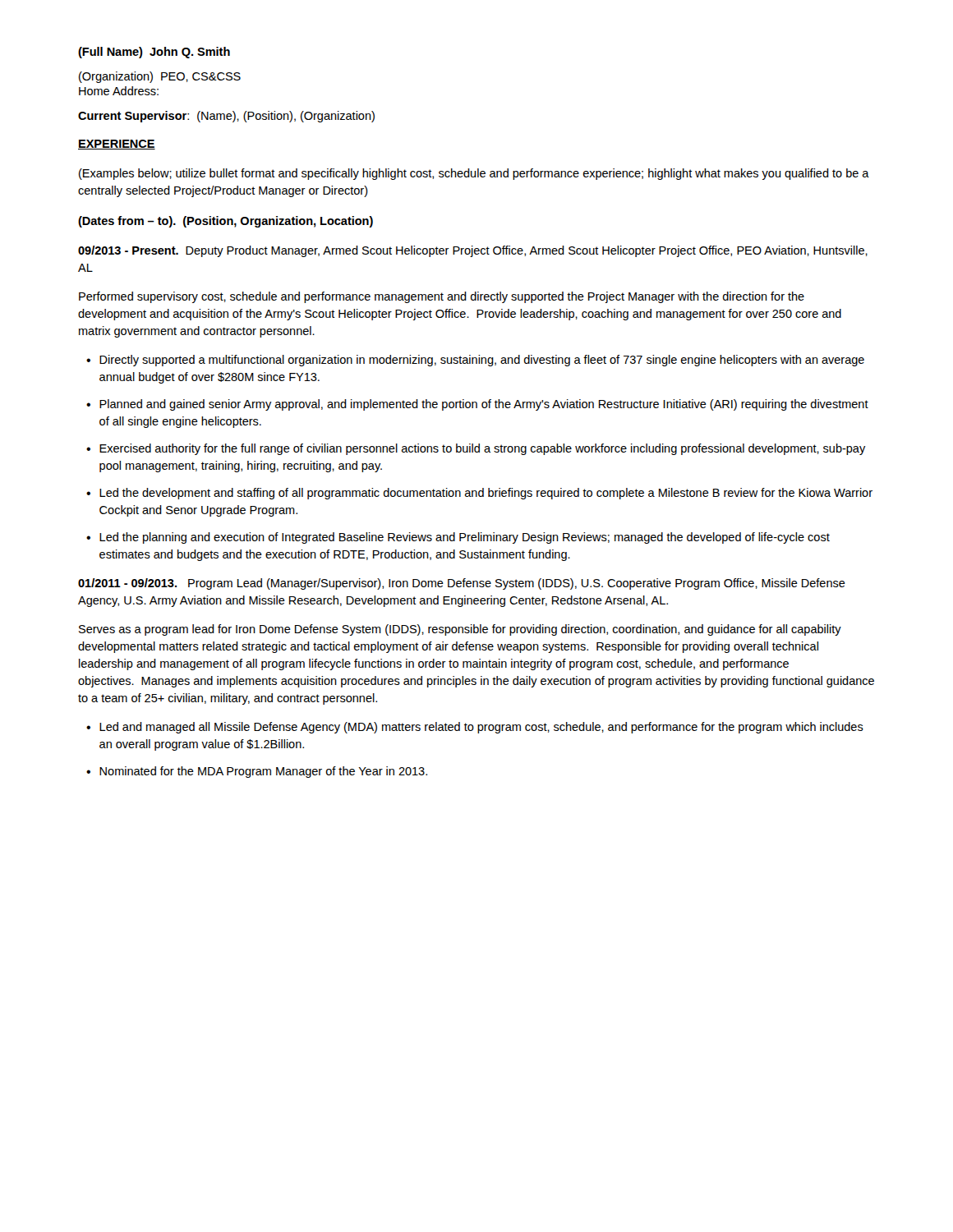
Task: Point to the block beginning "Exercised authority for the full range"
Action: (x=482, y=457)
